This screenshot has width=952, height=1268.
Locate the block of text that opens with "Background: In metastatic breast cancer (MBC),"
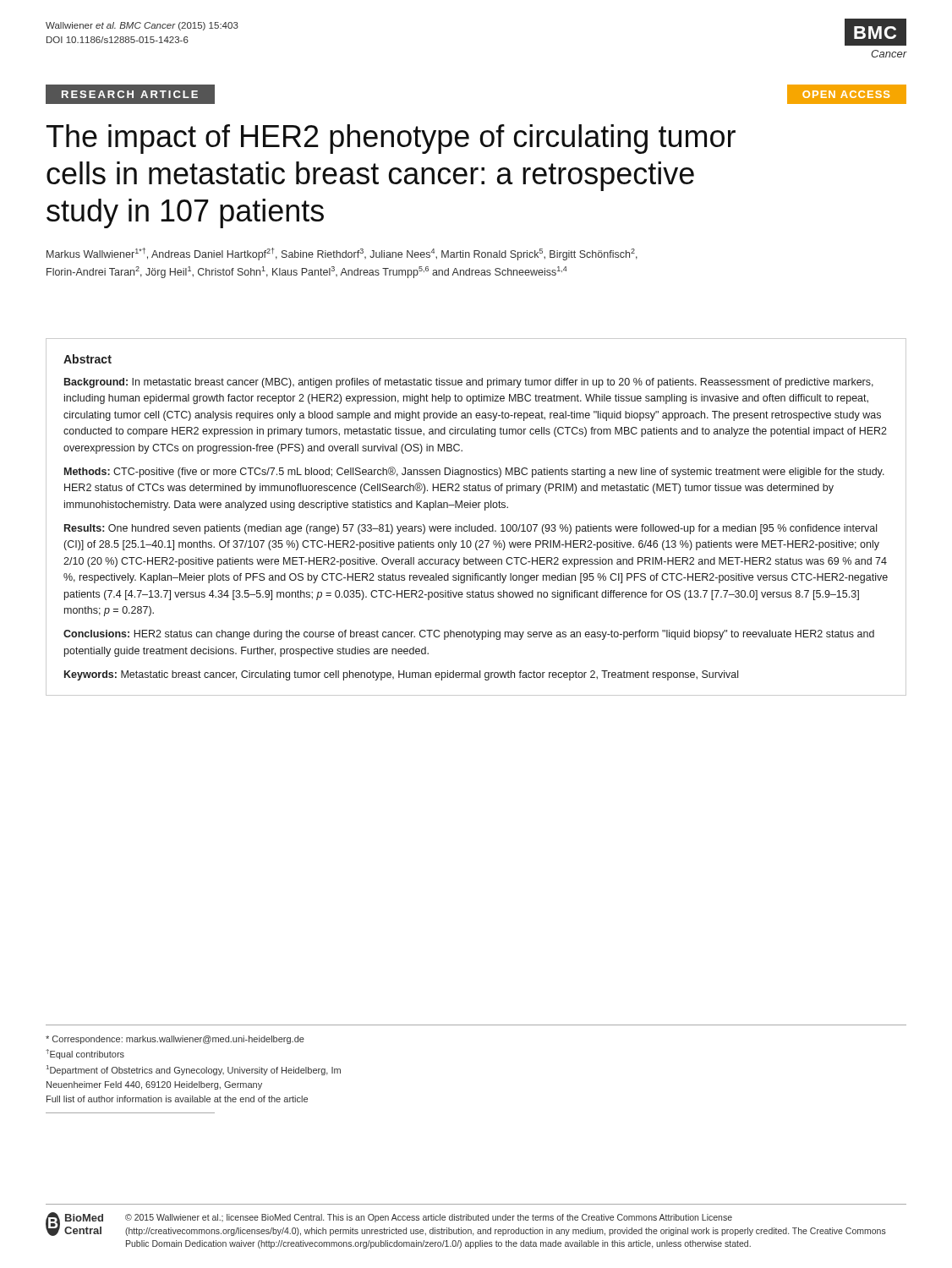[475, 415]
